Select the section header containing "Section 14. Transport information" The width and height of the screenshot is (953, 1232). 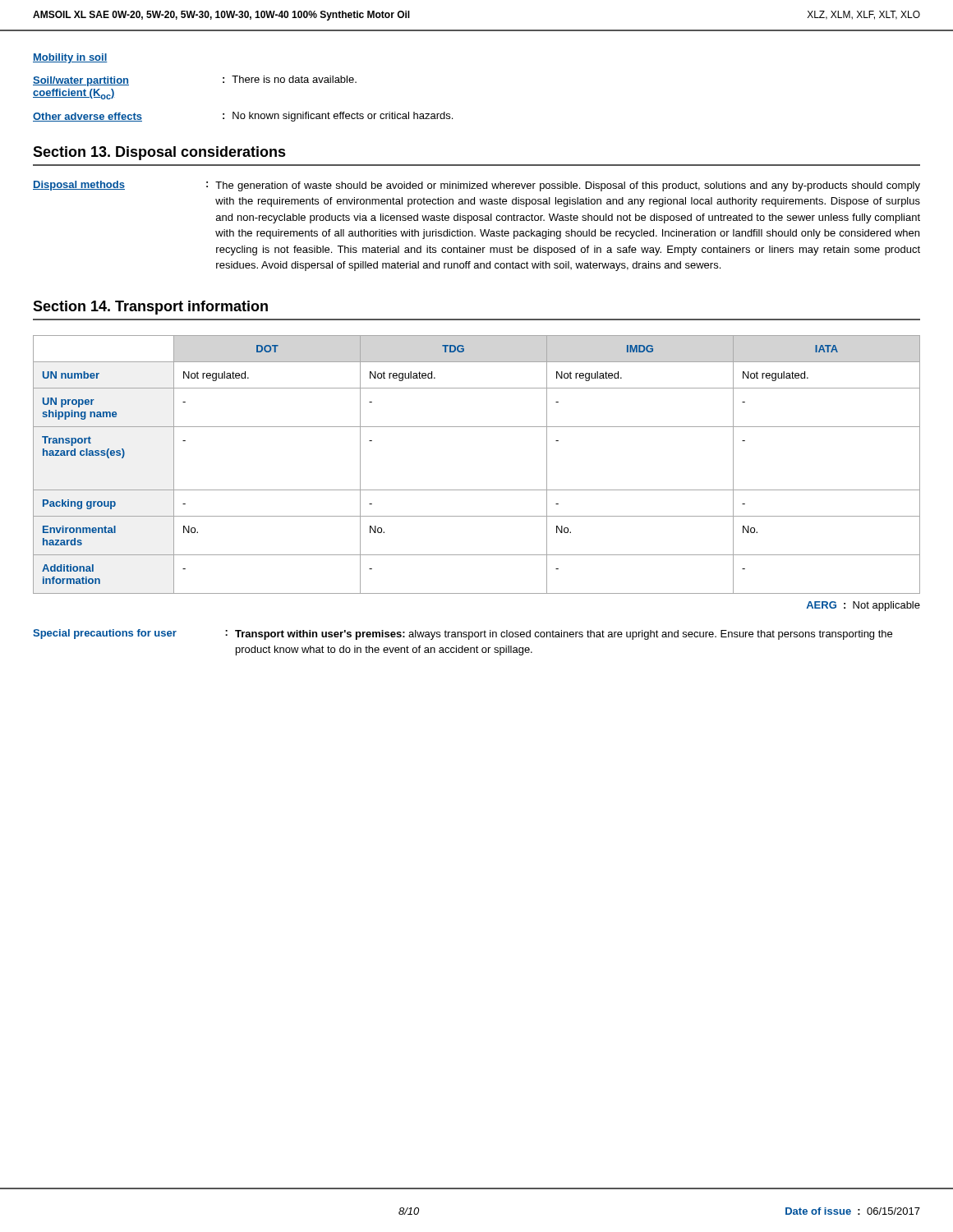[151, 306]
